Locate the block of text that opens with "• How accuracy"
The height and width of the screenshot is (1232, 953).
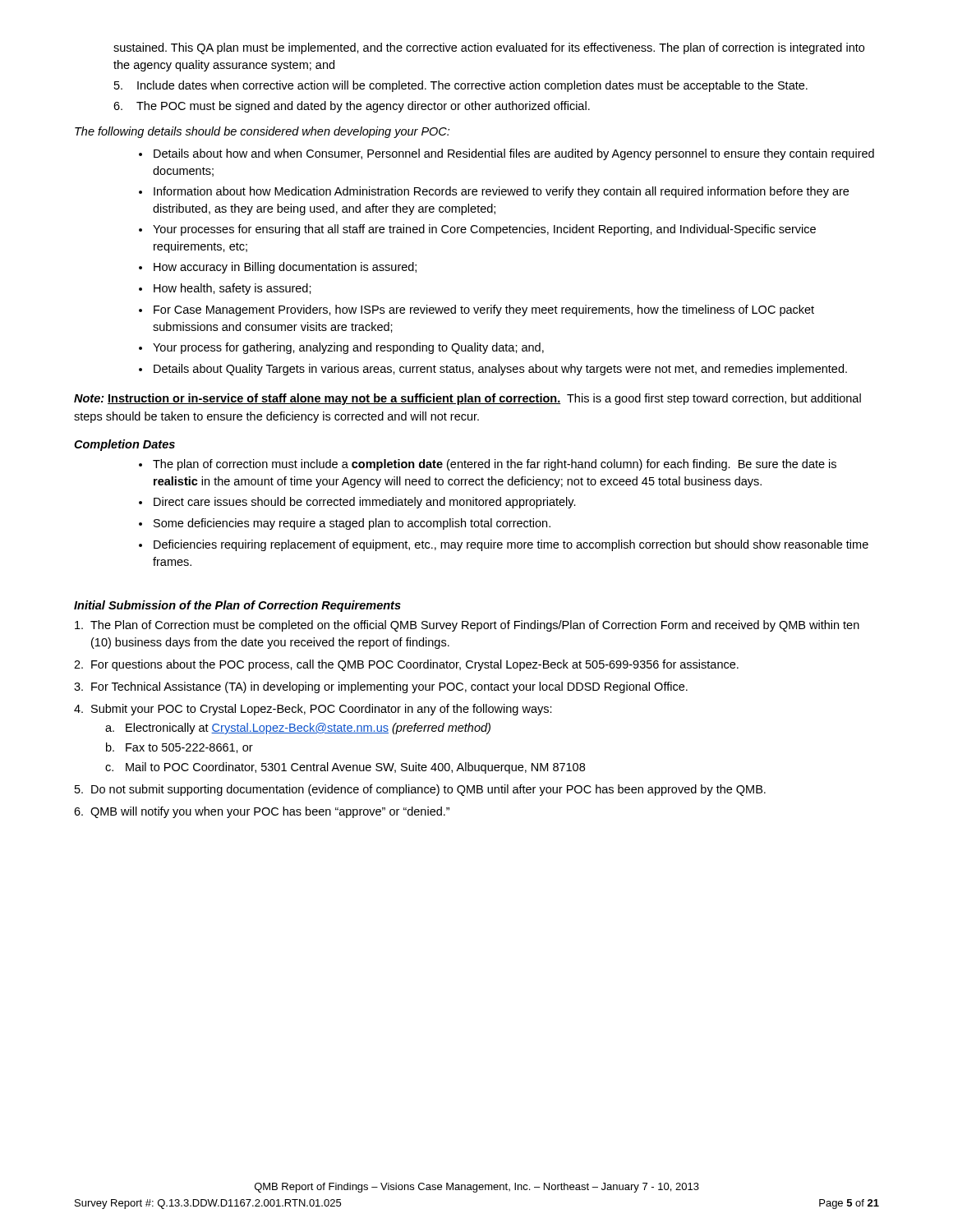(x=278, y=268)
